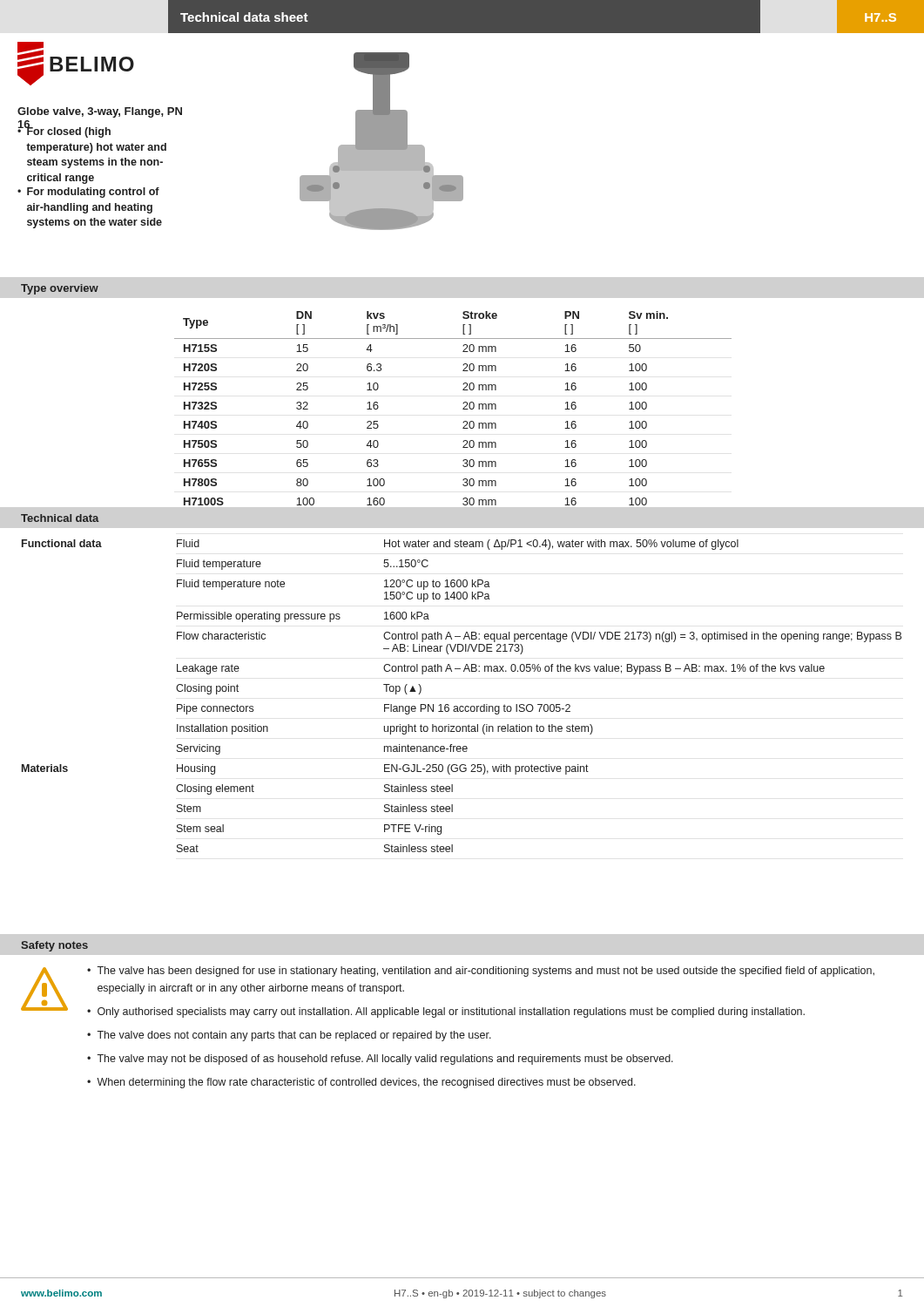Point to the block beginning "• When determining the"
The image size is (924, 1307).
[362, 1082]
